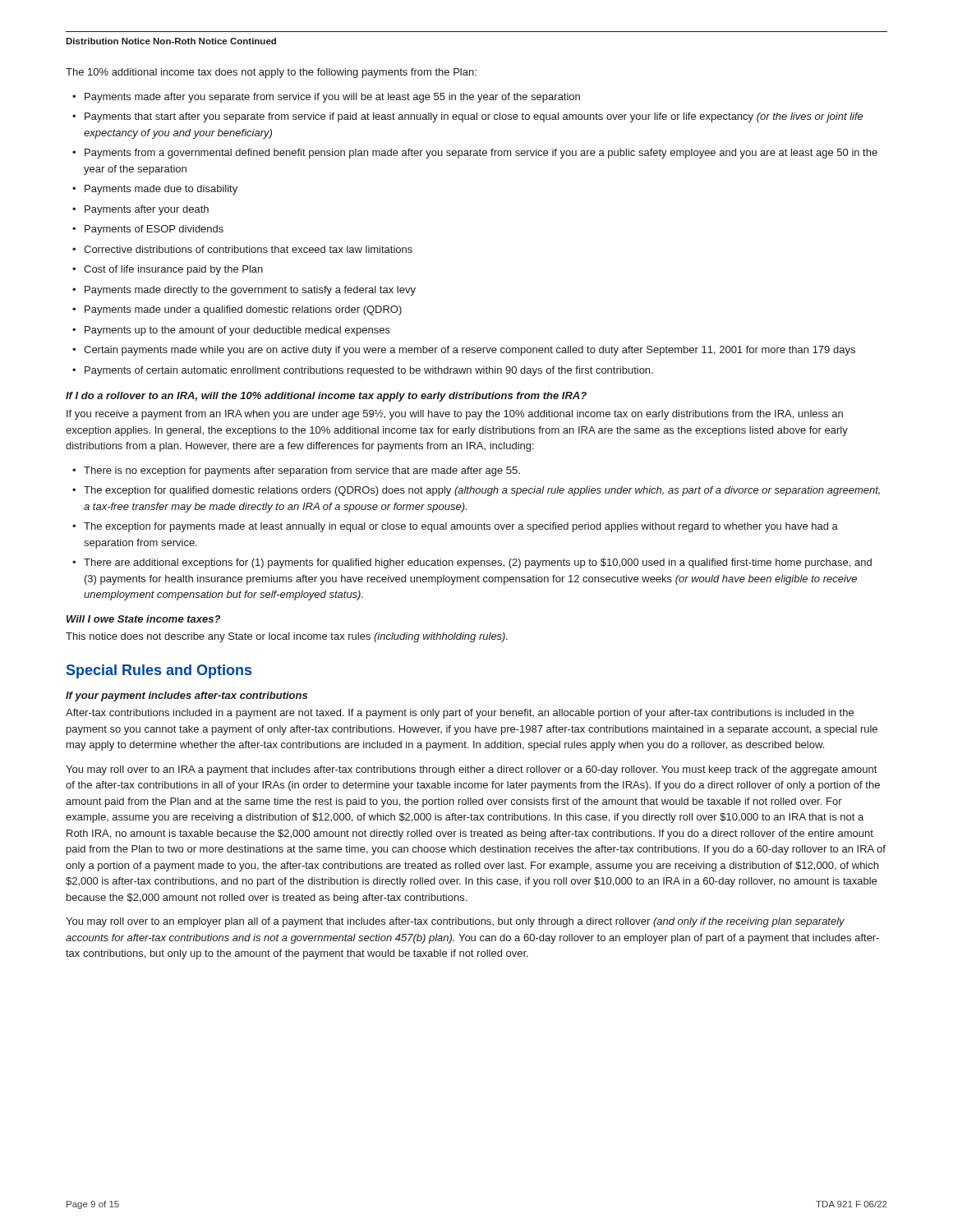Click on the text block containing "After-tax contributions included in a payment are"

pos(476,729)
